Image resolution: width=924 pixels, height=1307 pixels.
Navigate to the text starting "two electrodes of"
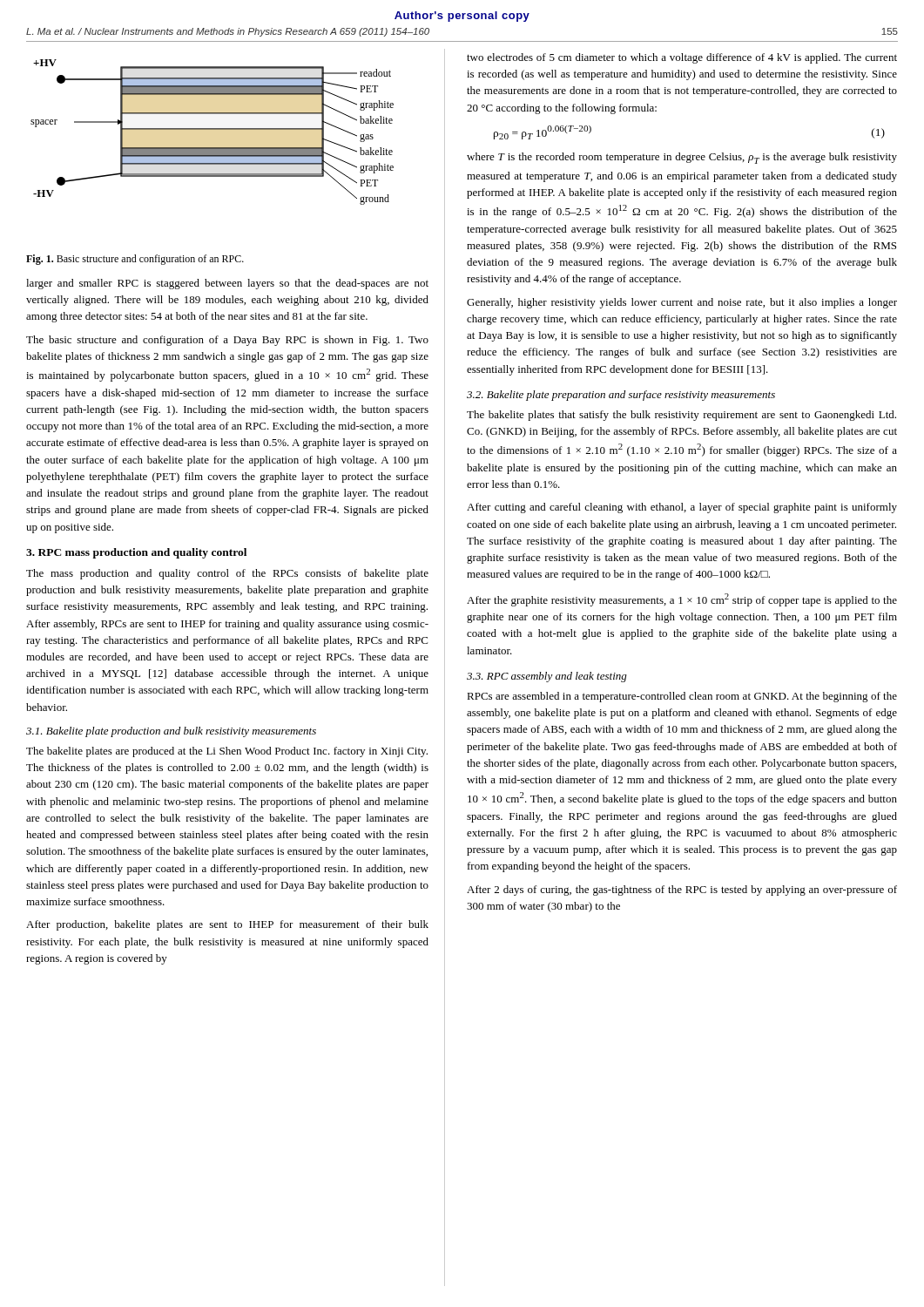(x=682, y=82)
